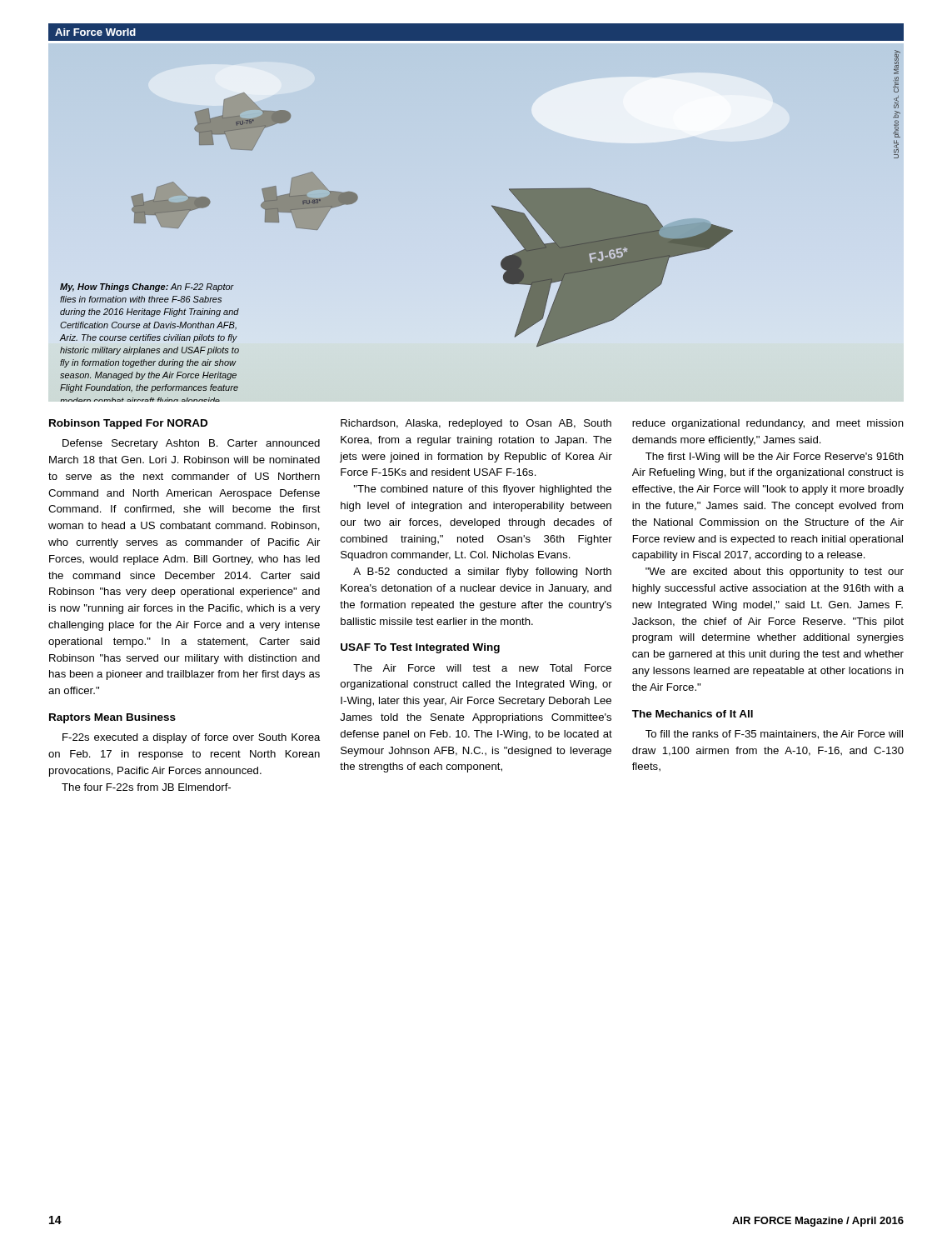Point to the region starting "The Mechanics of It All"

(693, 713)
